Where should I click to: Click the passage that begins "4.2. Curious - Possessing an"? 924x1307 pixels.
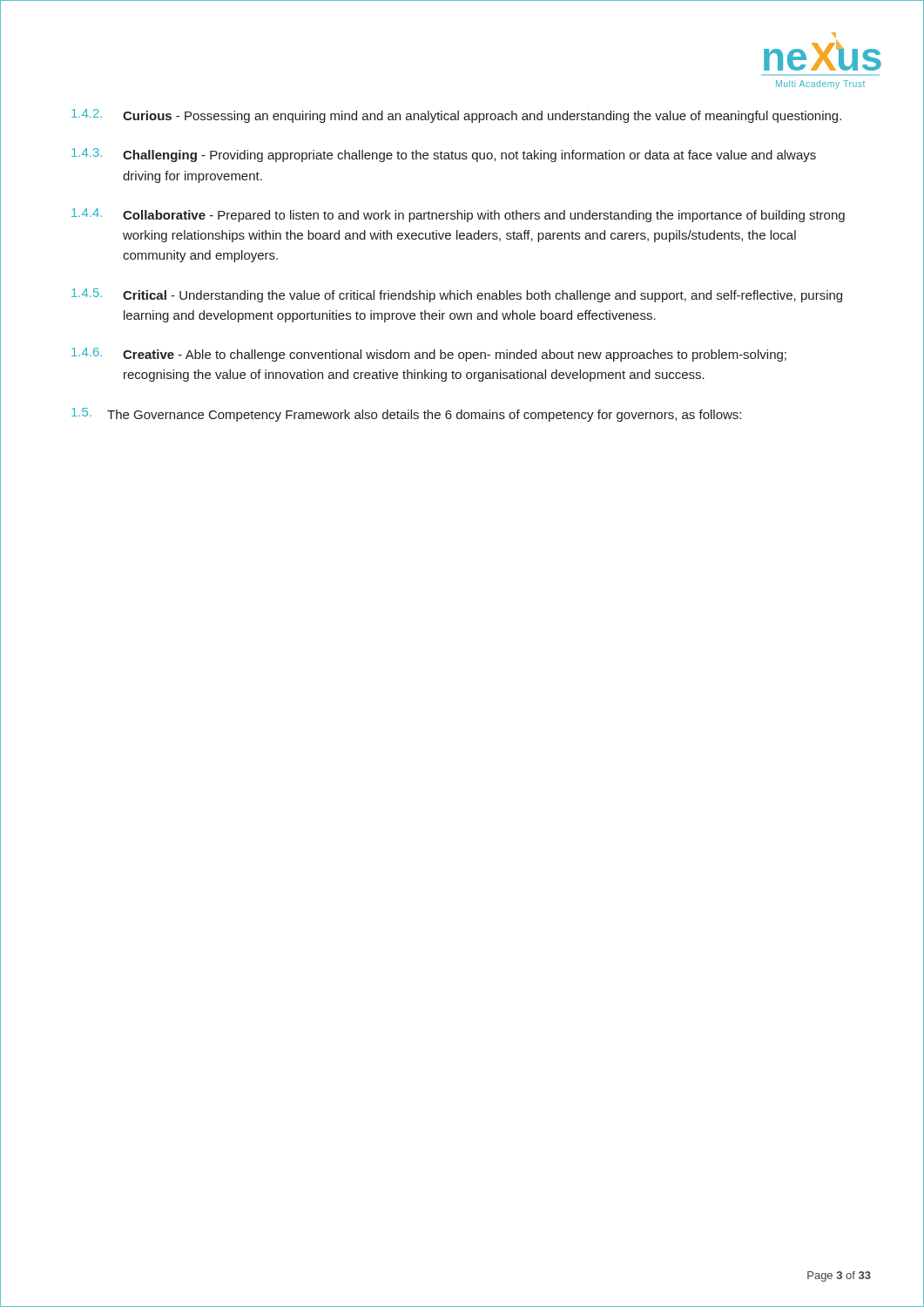click(x=462, y=116)
